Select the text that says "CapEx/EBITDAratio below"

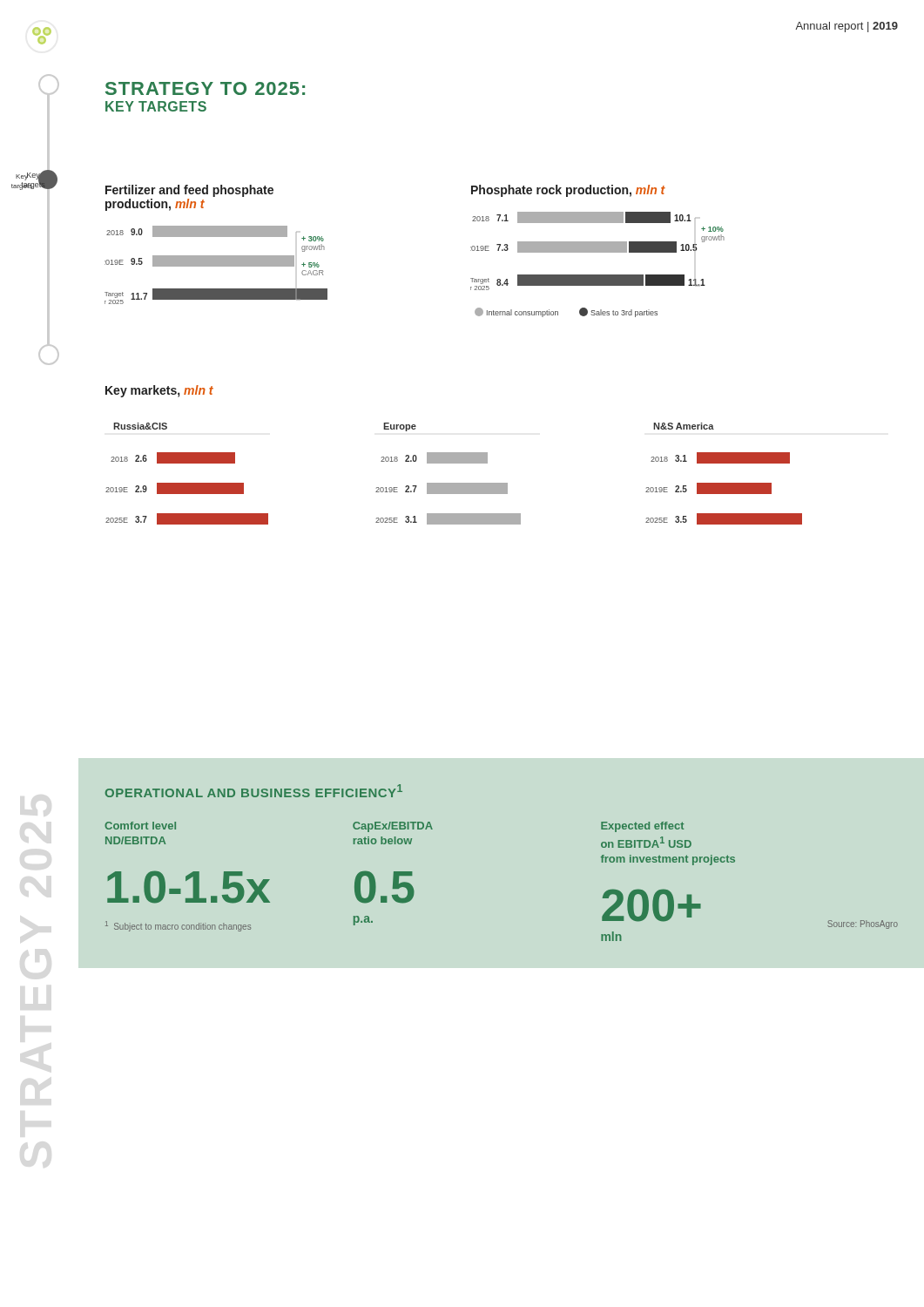[393, 833]
